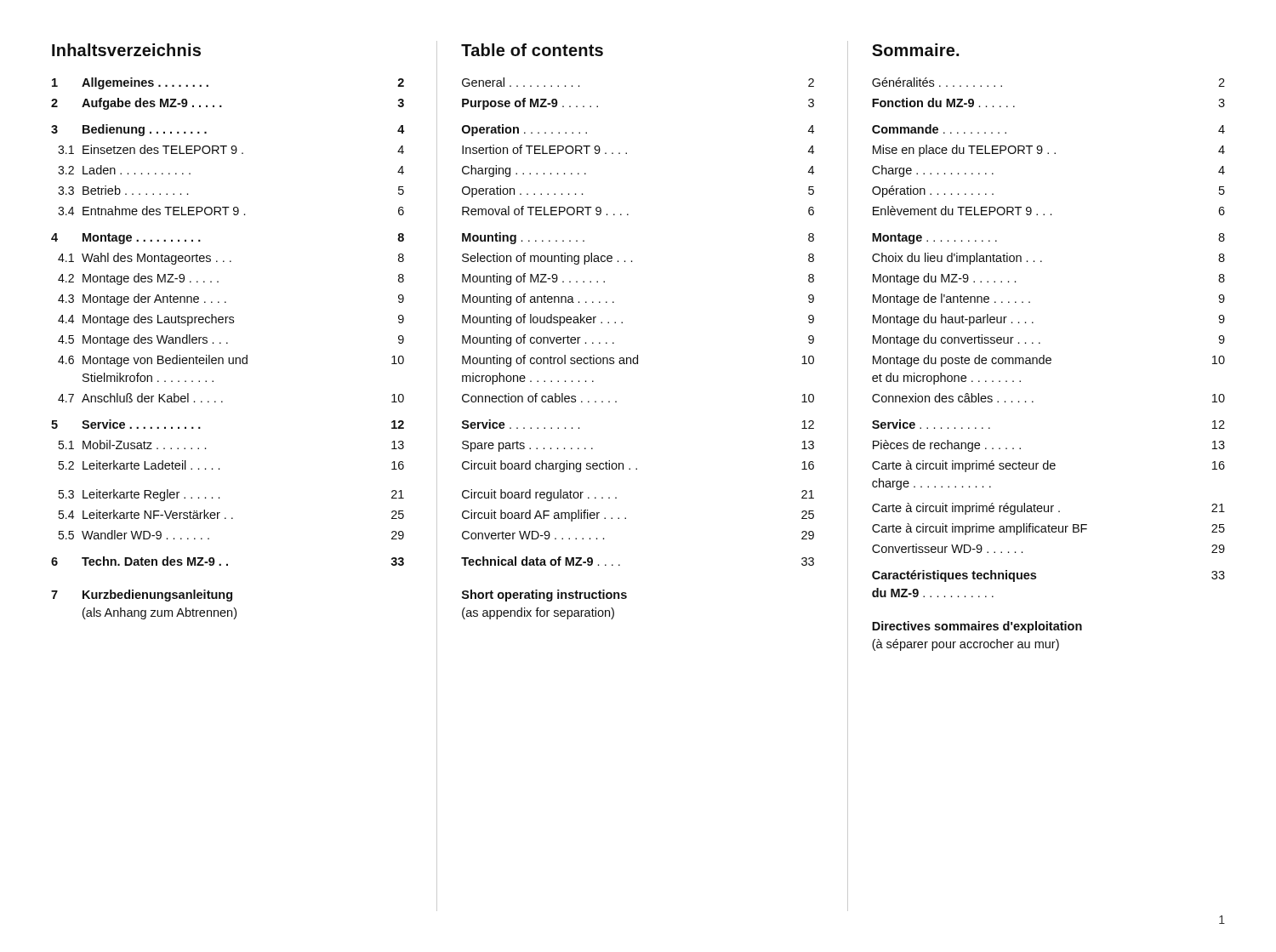Select the text starting "Mounting of loudspeaker . . . ."
The height and width of the screenshot is (952, 1276).
(530, 319)
